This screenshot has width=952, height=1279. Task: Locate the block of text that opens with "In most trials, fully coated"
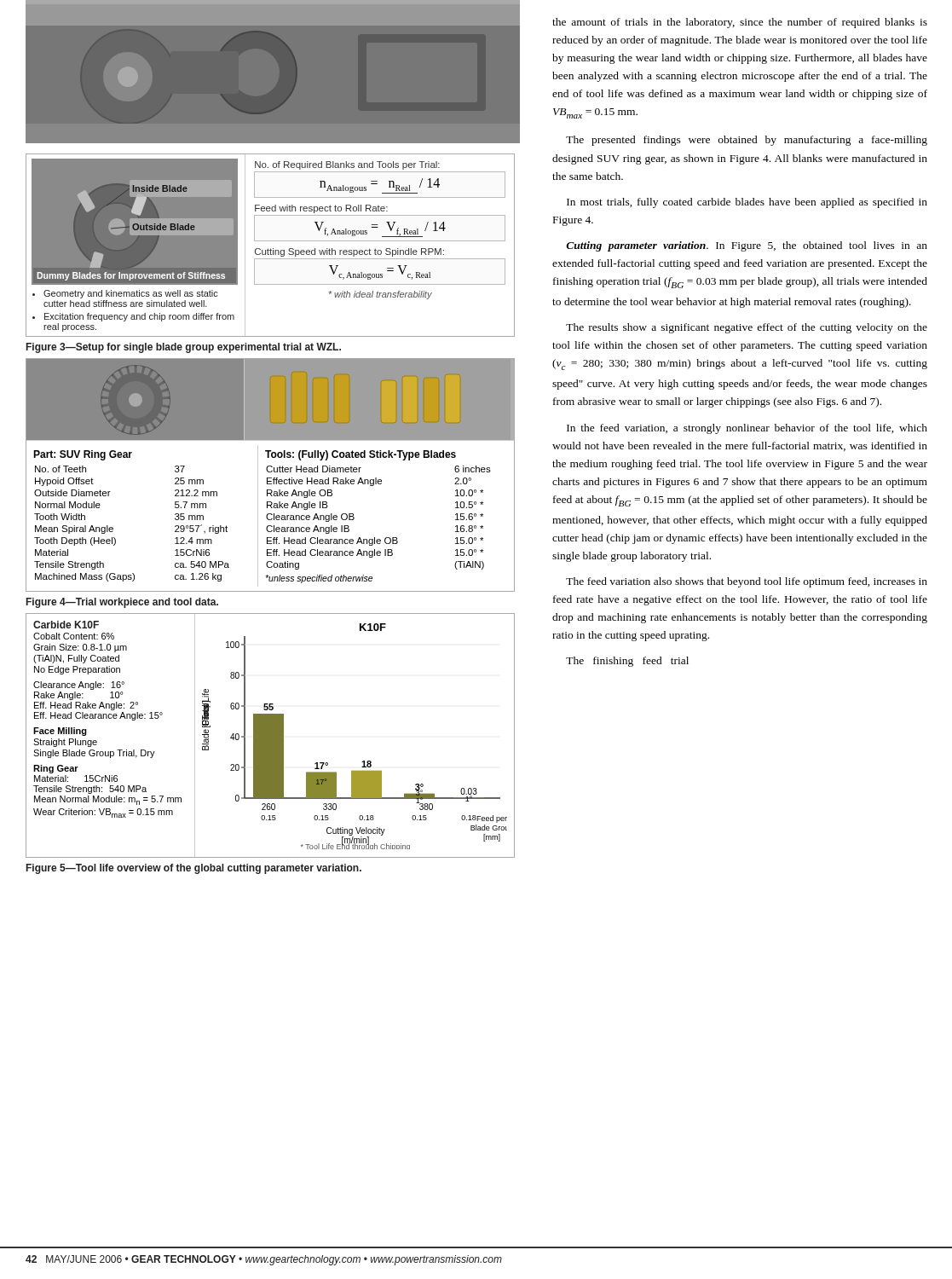740,210
